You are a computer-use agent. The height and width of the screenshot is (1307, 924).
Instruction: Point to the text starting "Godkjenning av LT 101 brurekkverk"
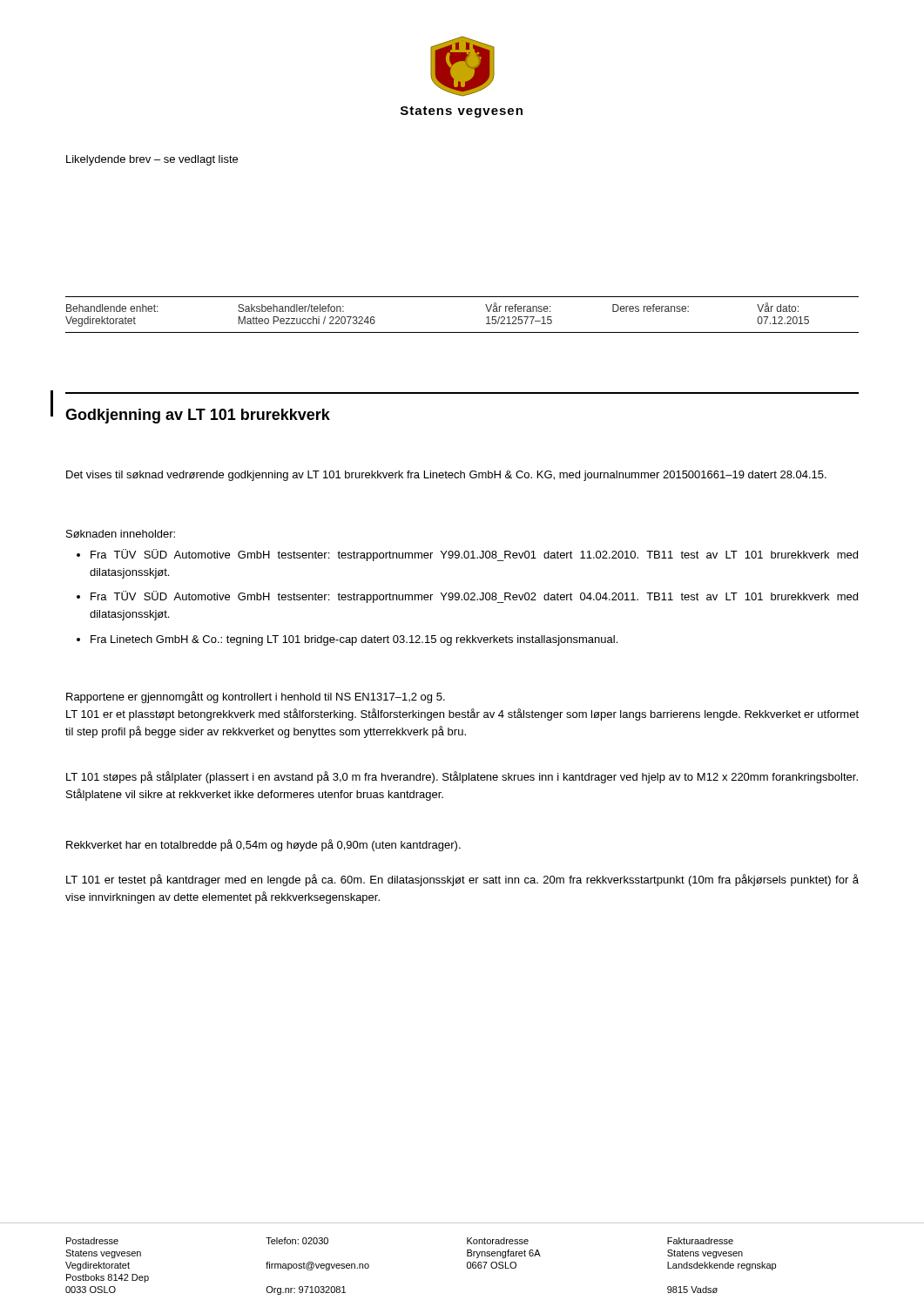click(198, 416)
